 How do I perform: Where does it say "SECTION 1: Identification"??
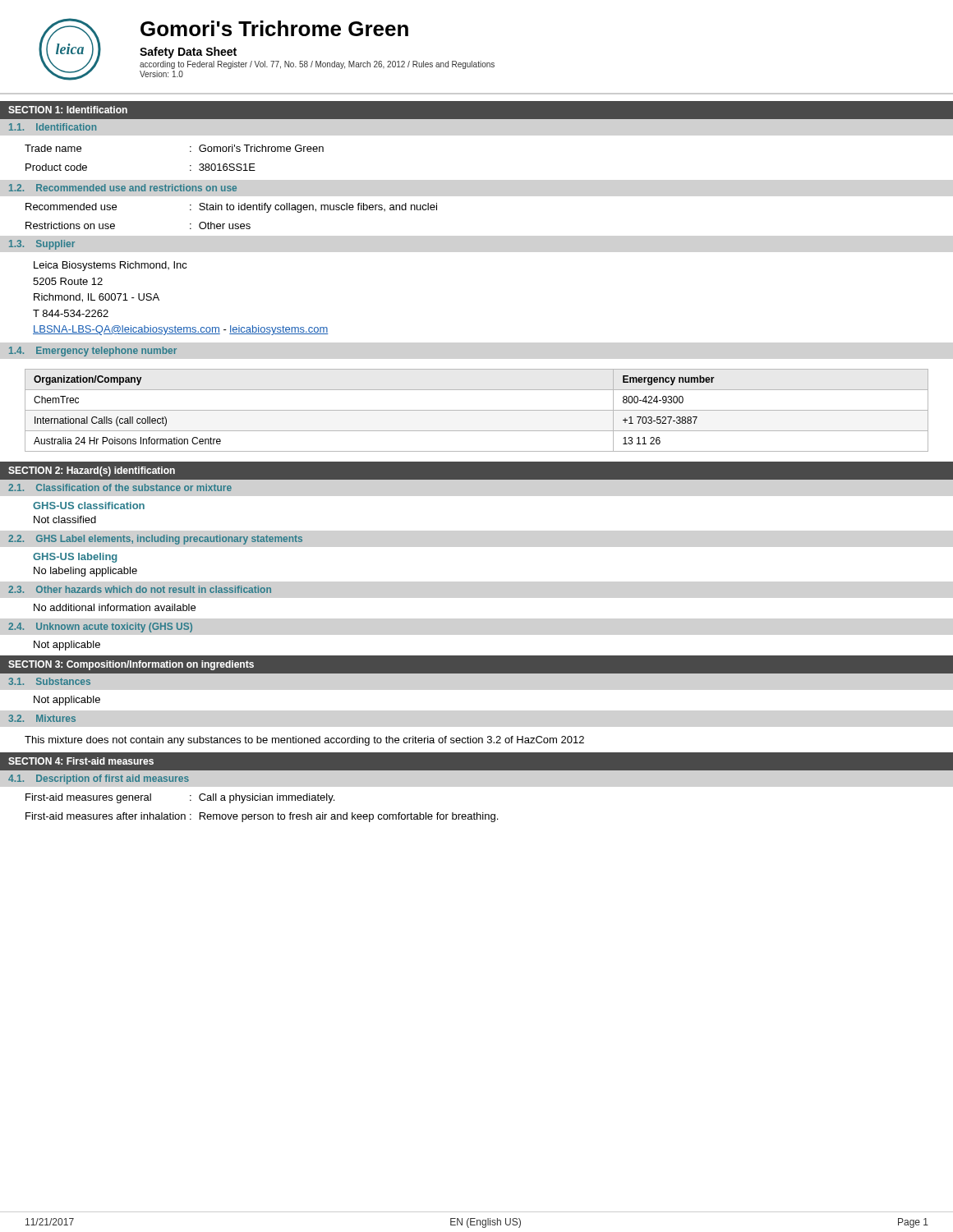tap(68, 110)
